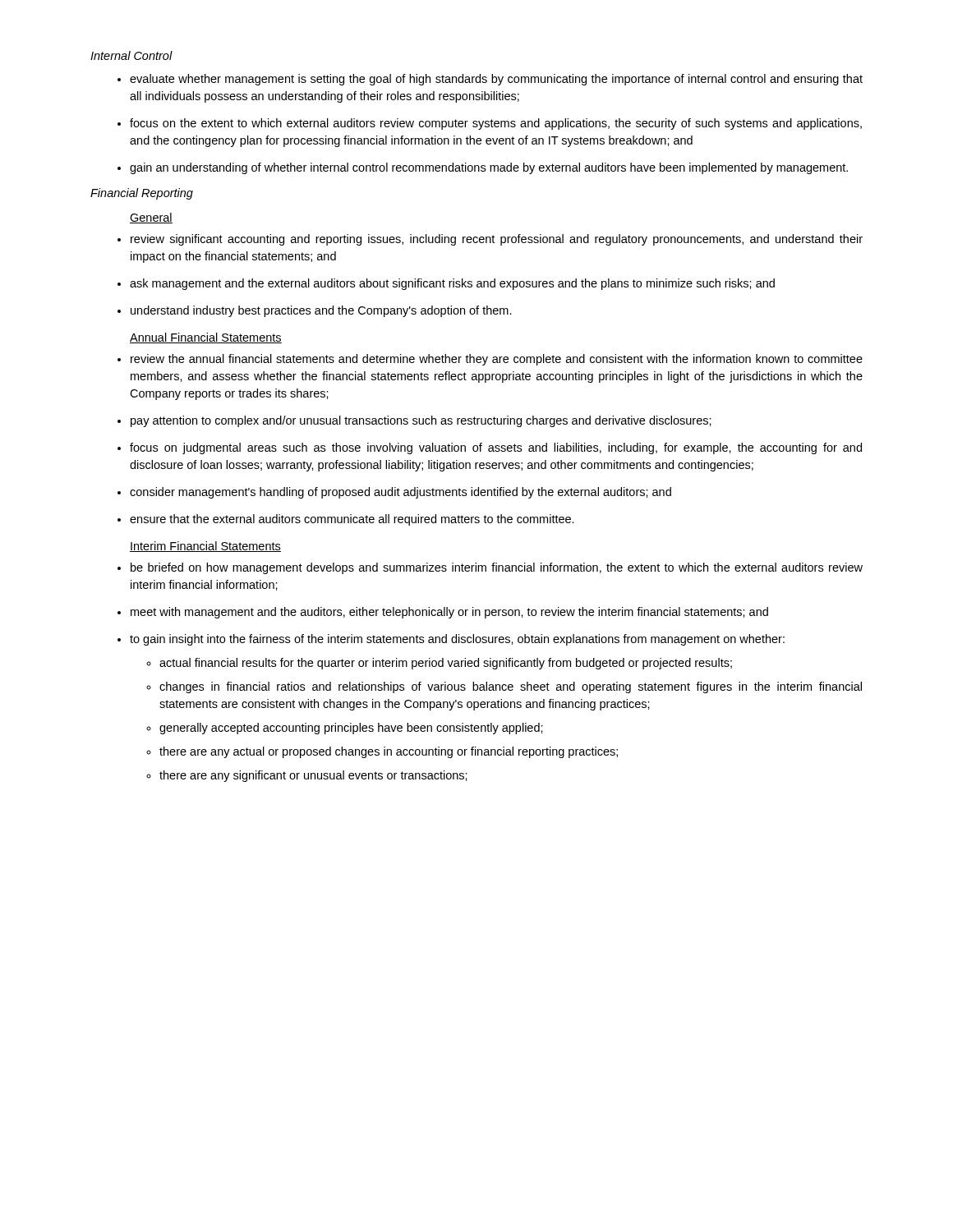953x1232 pixels.
Task: Where does it say "Interim Financial Statements"?
Action: (205, 547)
